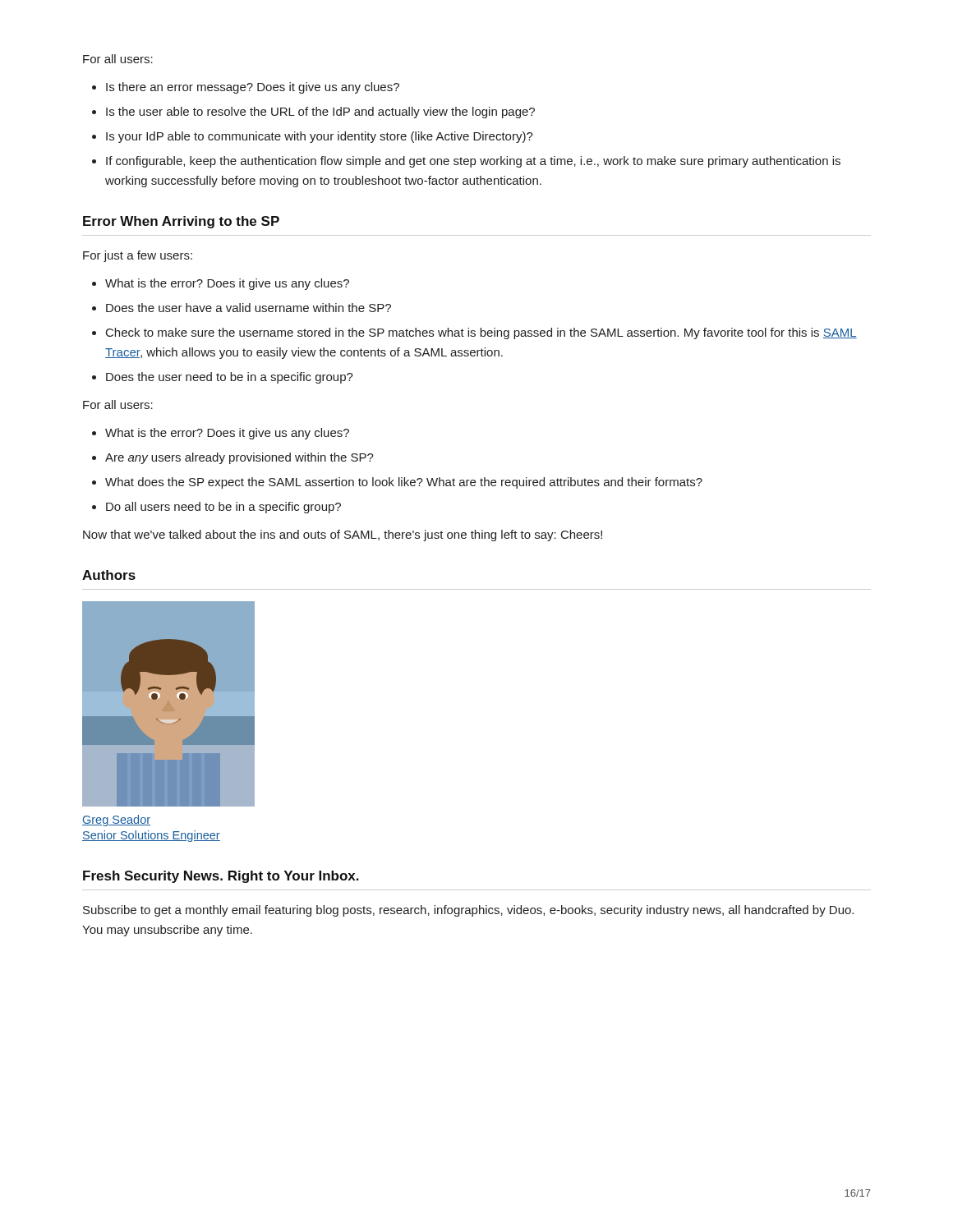Locate the list item containing "Check to make sure the username stored"
953x1232 pixels.
(481, 342)
